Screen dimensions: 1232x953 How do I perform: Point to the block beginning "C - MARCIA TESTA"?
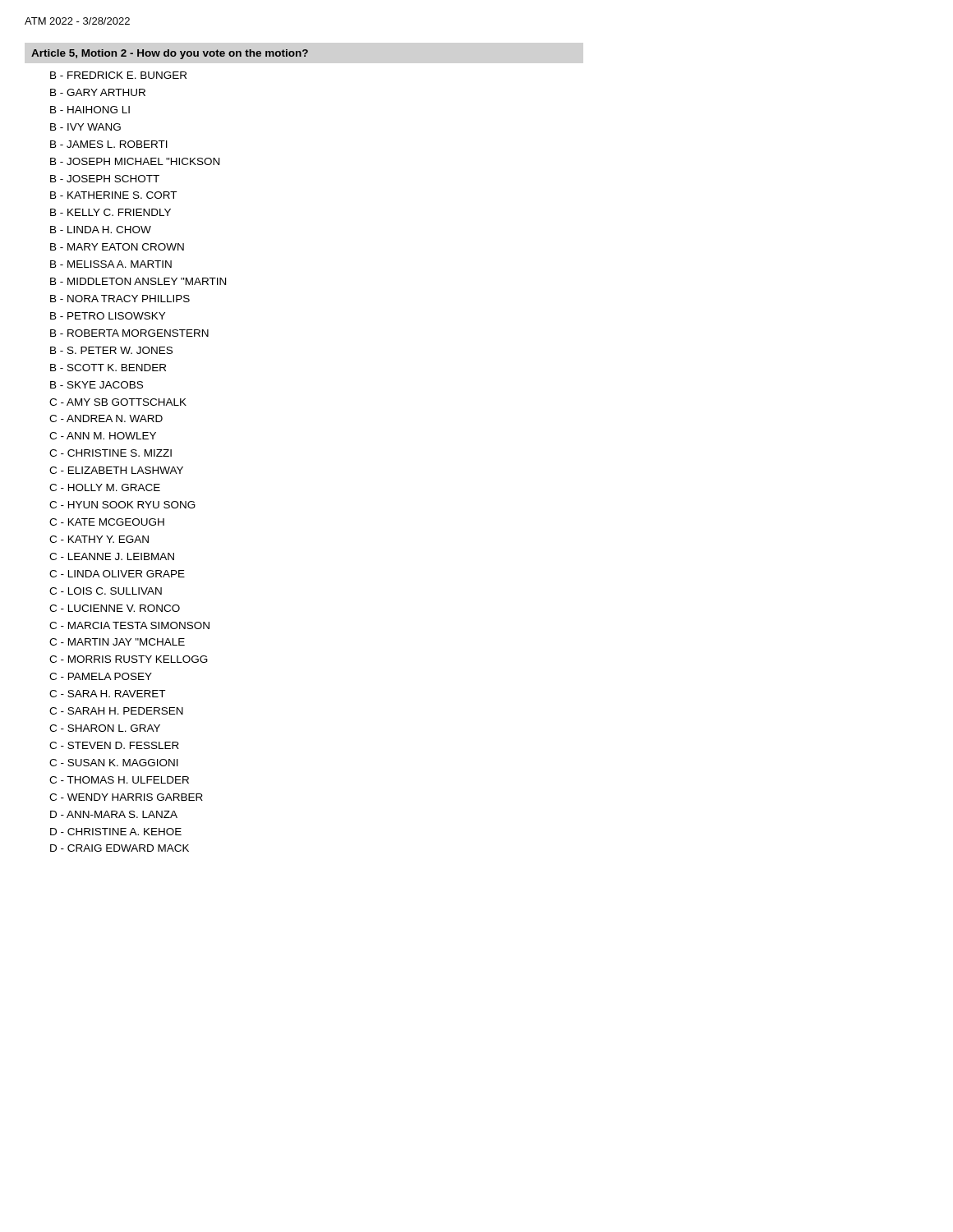(x=130, y=625)
